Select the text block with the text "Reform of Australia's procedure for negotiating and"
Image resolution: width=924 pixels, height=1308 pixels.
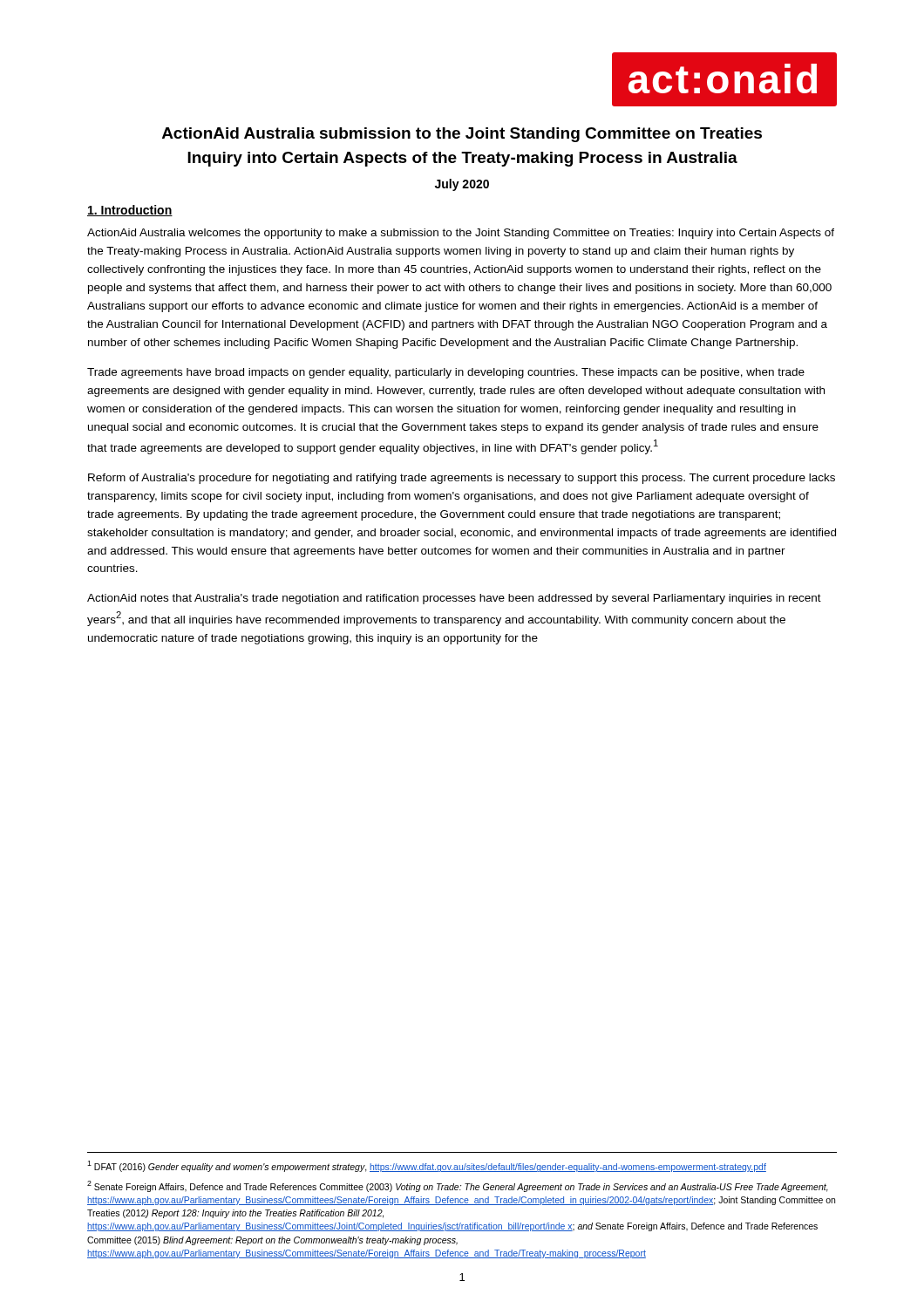[462, 523]
